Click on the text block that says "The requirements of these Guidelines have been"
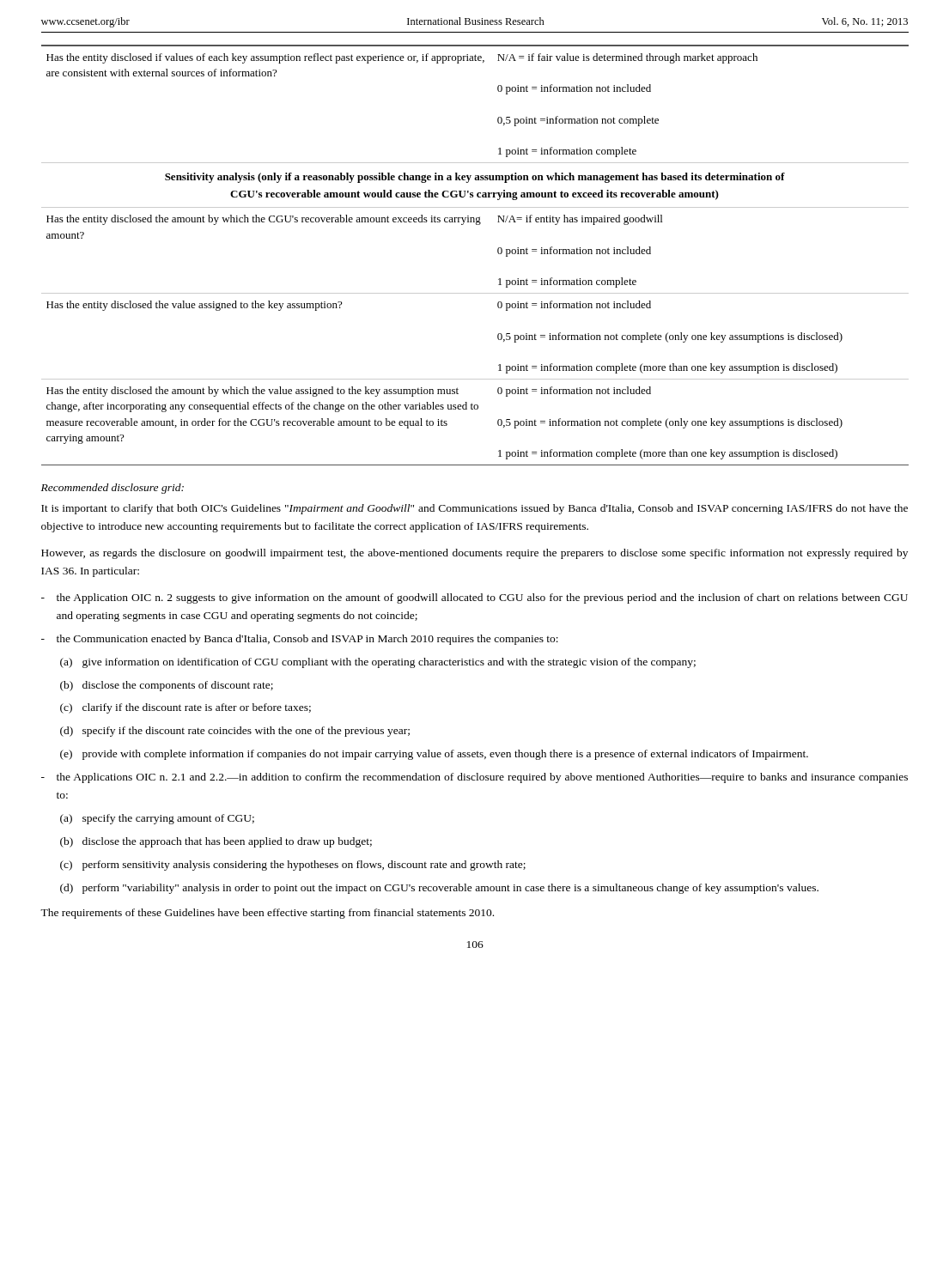This screenshot has width=949, height=1288. (x=268, y=912)
